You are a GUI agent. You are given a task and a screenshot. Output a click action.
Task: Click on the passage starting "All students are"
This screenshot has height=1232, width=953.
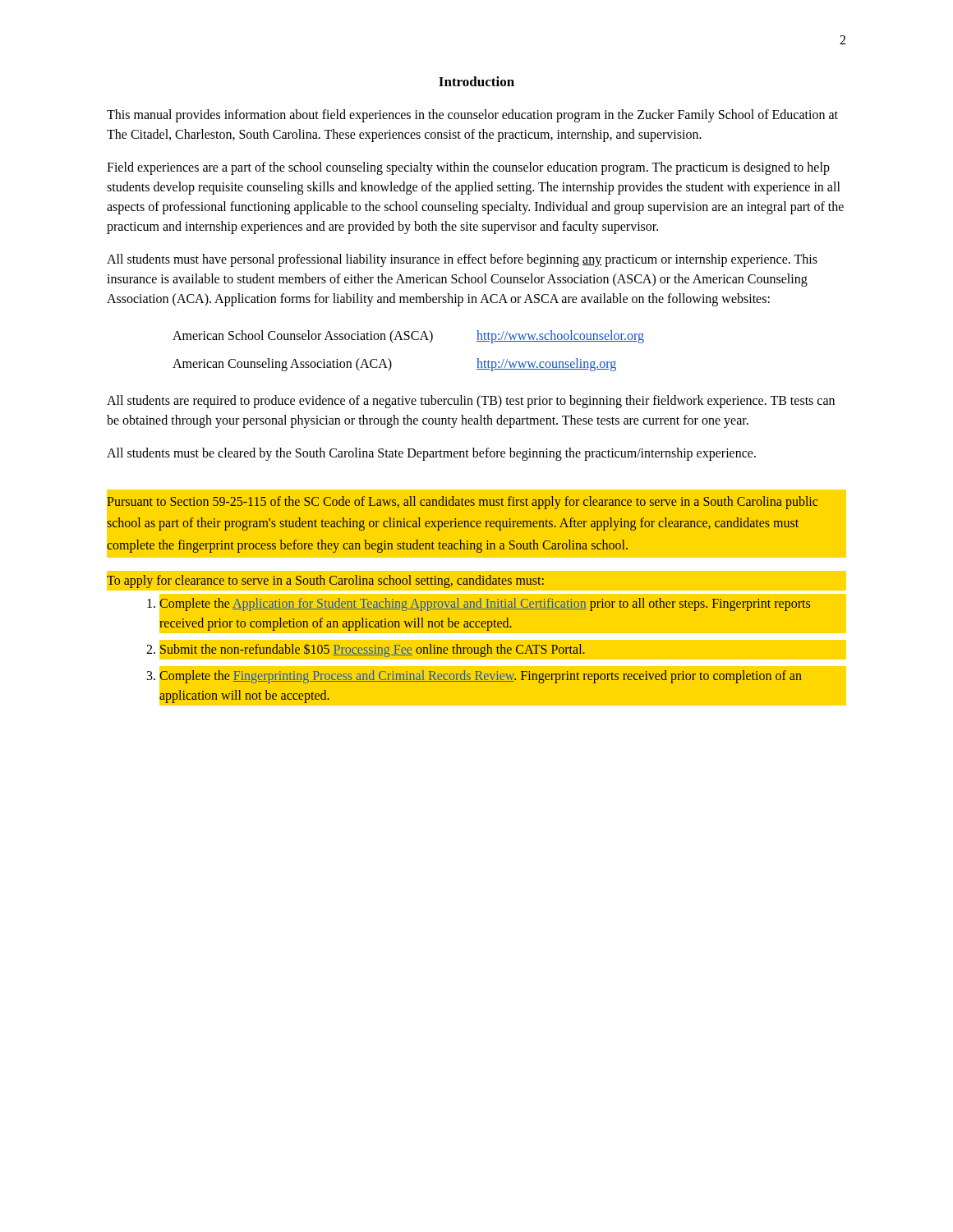pos(471,410)
